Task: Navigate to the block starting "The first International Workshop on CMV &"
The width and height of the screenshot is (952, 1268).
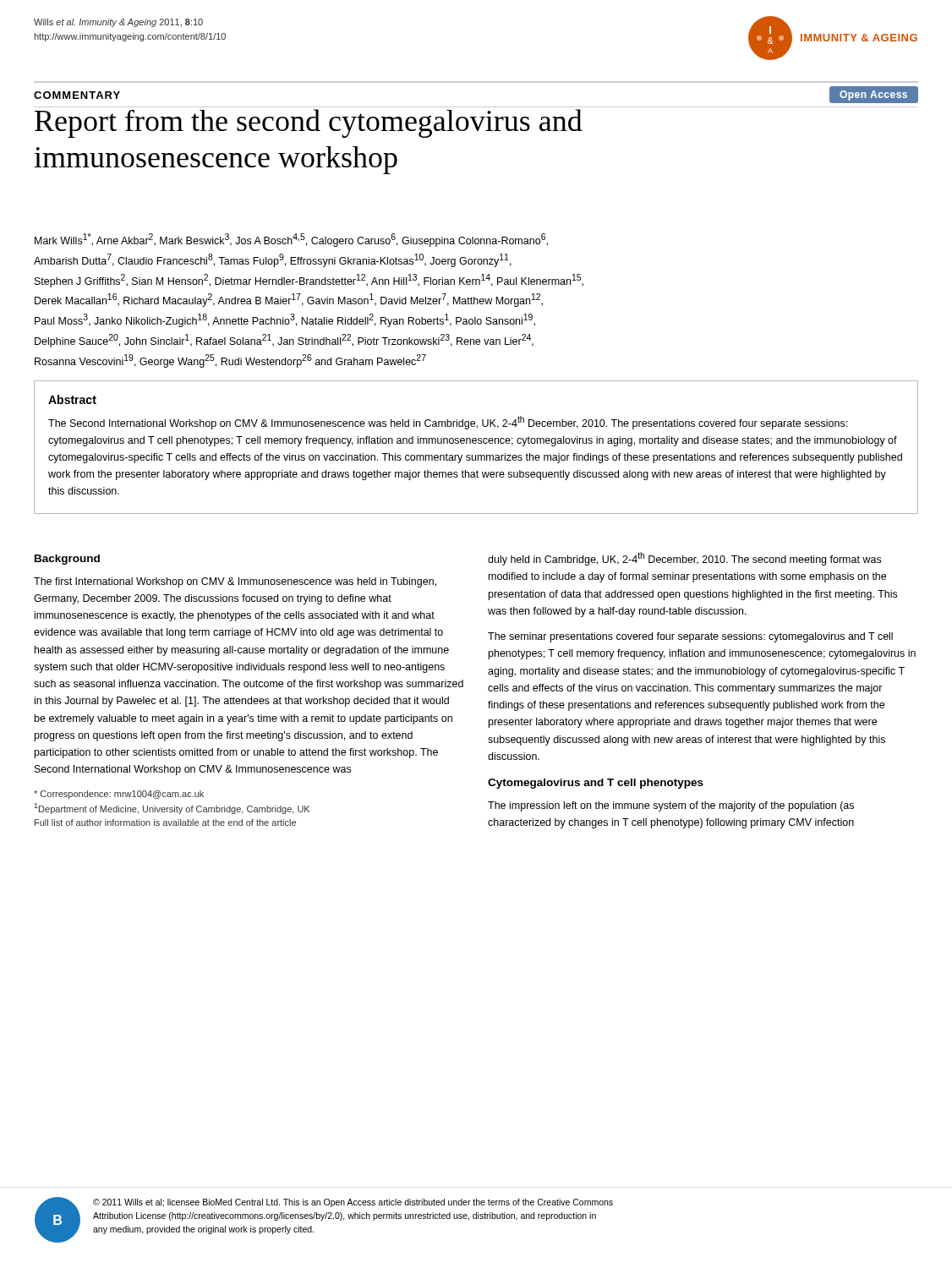Action: [249, 675]
